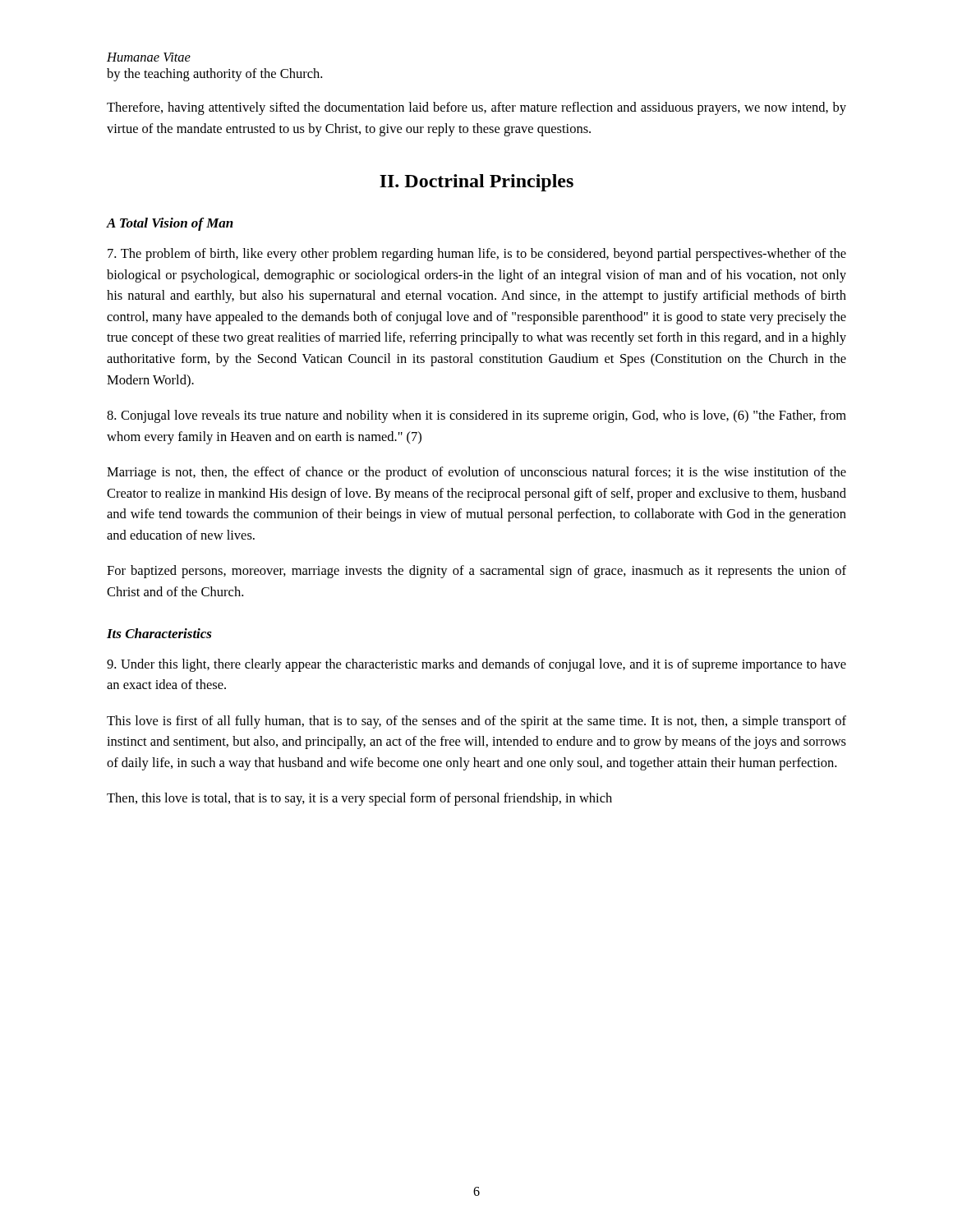Locate the text block that says "This love is"

click(476, 741)
